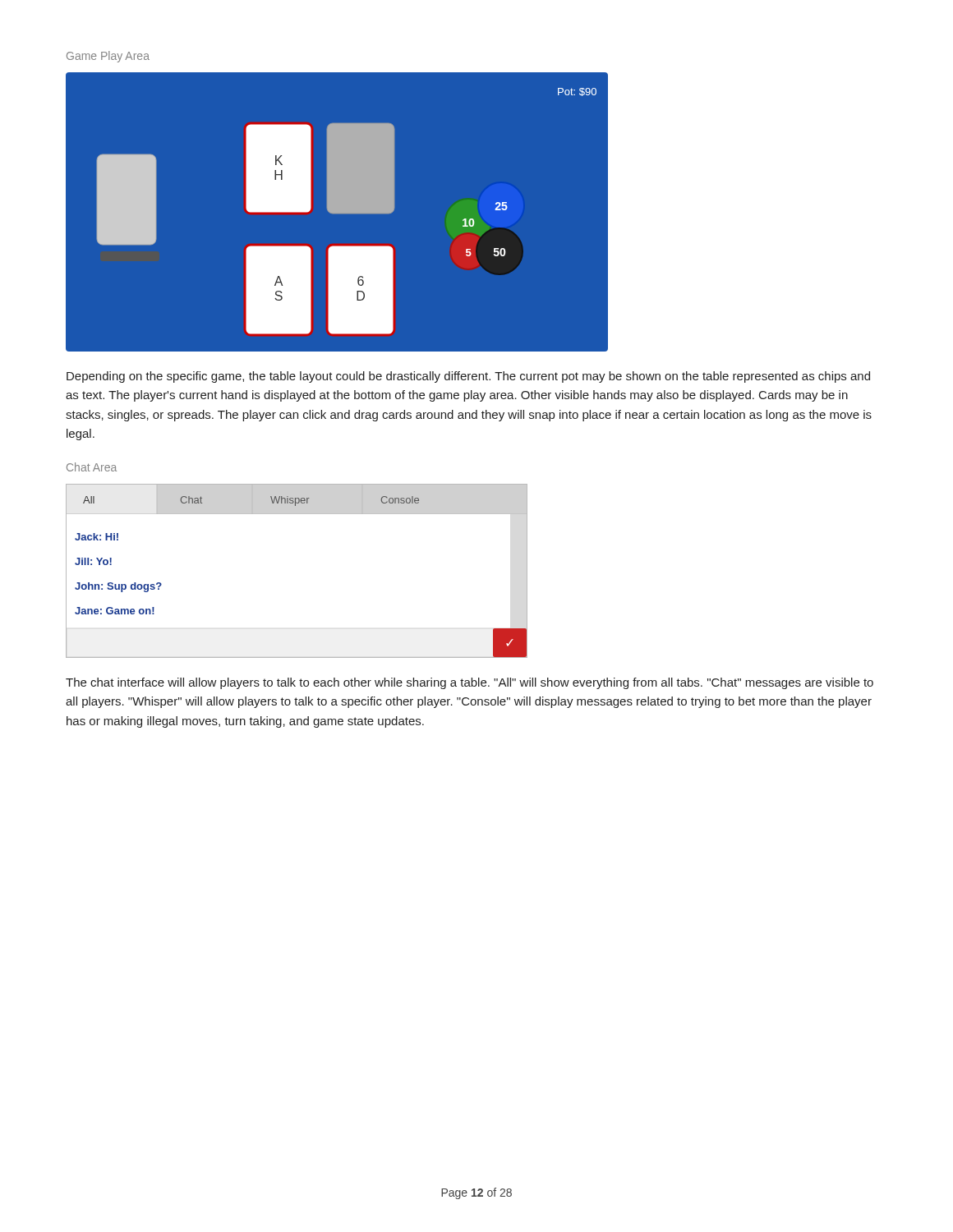Locate the passage starting "The chat interface will"
This screenshot has height=1232, width=953.
coord(470,701)
